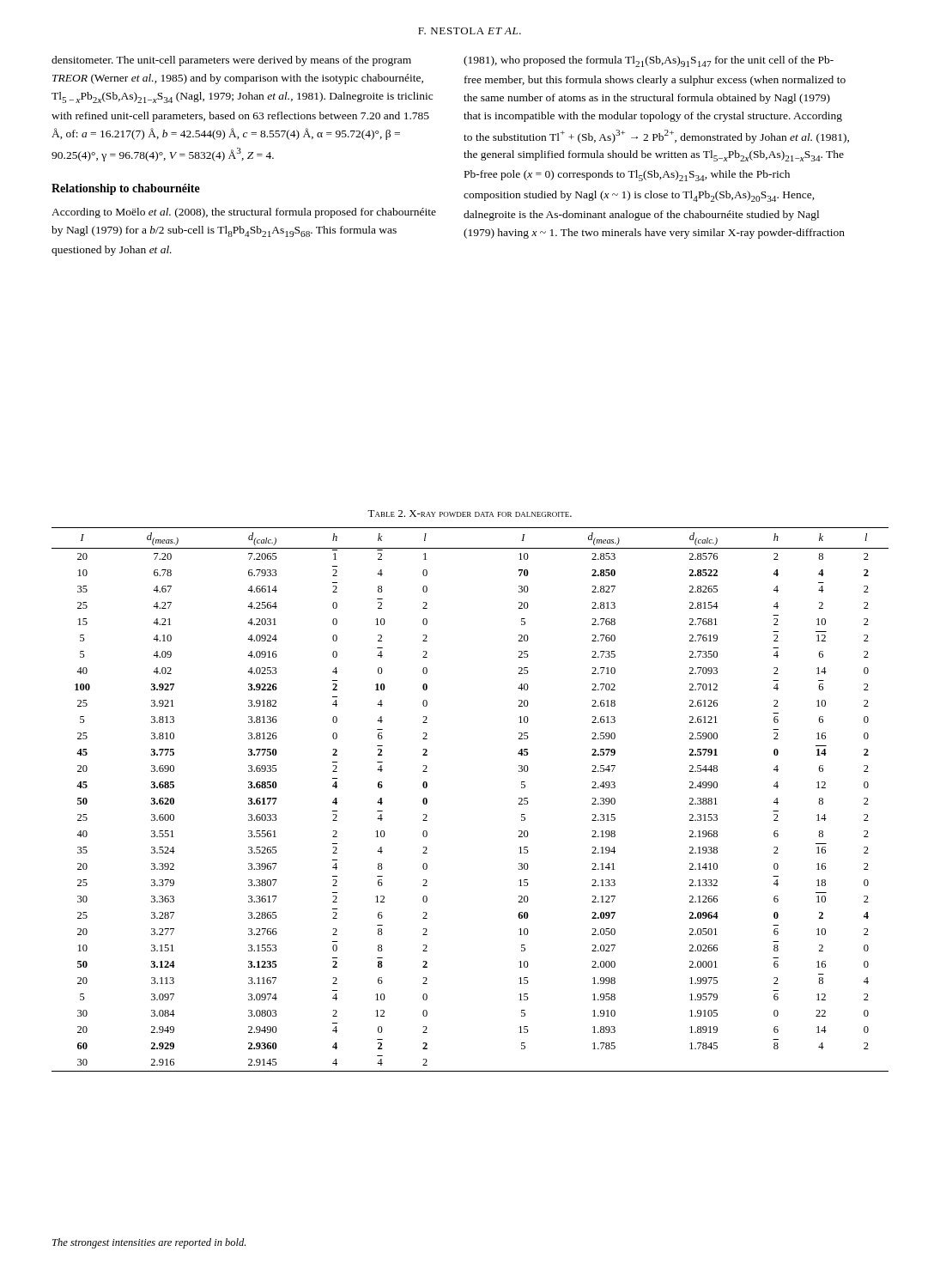Screen dimensions: 1288x940
Task: Point to the block beginning "densitometer. The unit-cell"
Action: (245, 108)
